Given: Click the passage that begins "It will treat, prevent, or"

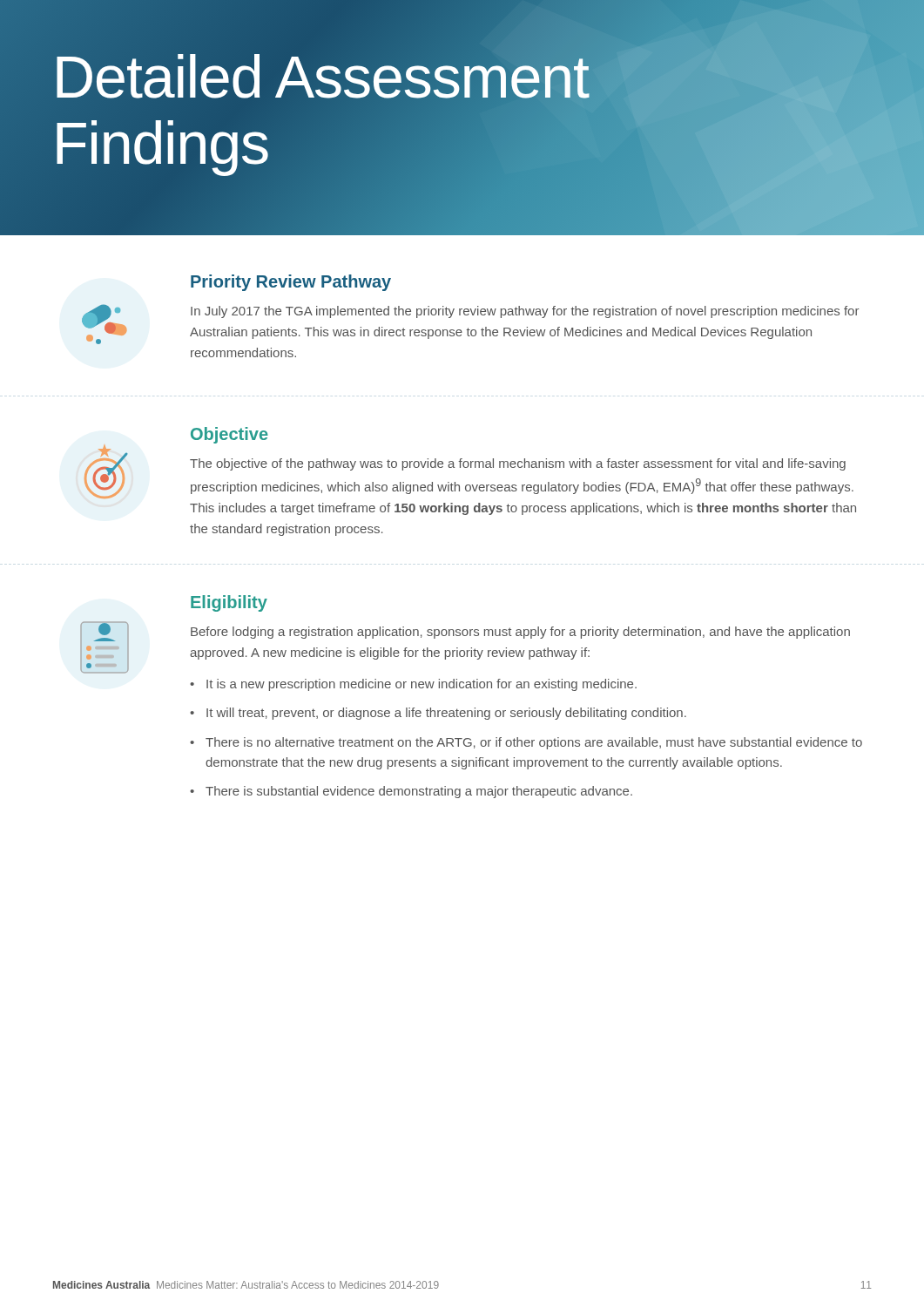Looking at the screenshot, I should click(446, 713).
